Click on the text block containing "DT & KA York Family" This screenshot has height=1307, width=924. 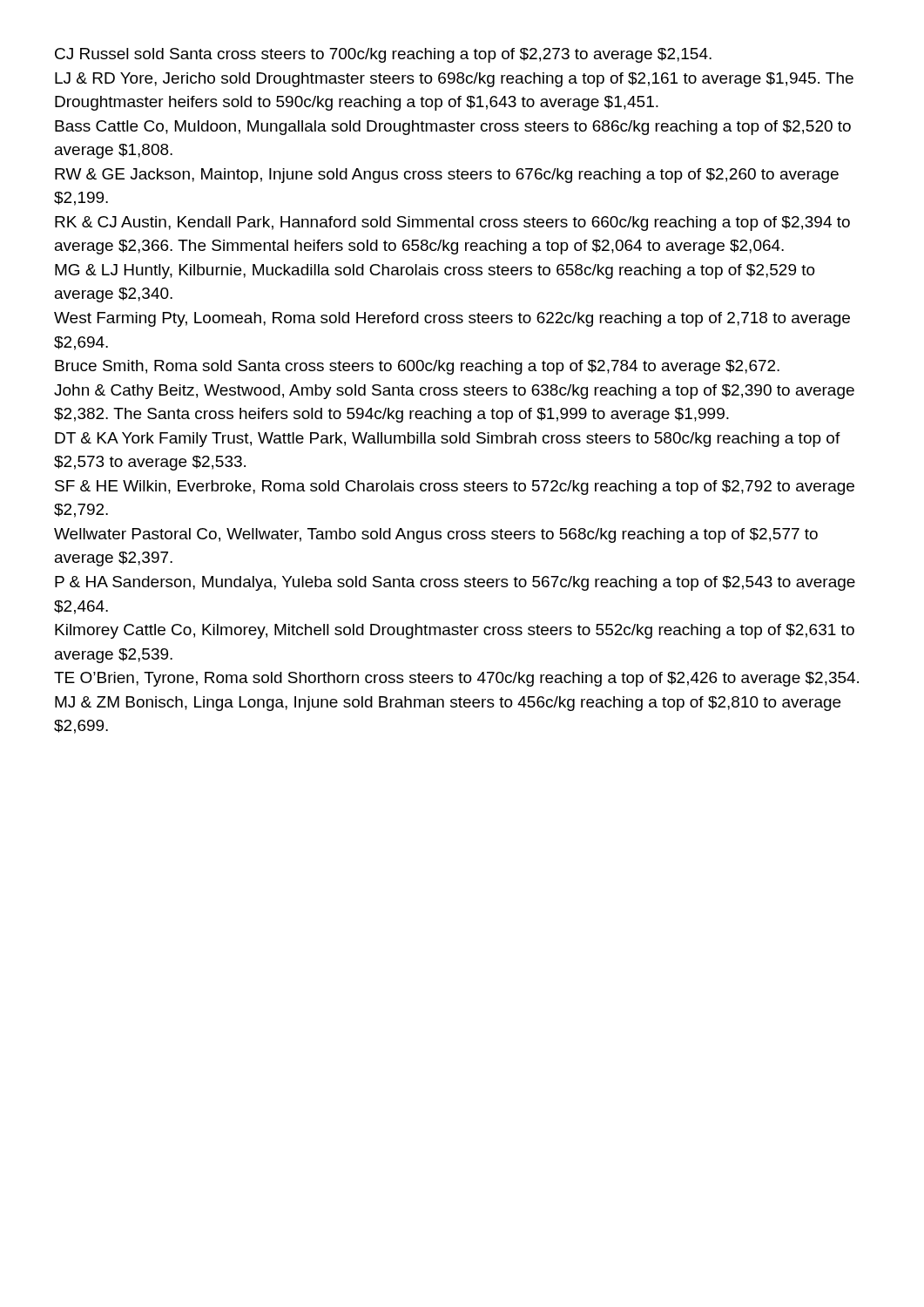[x=447, y=450]
